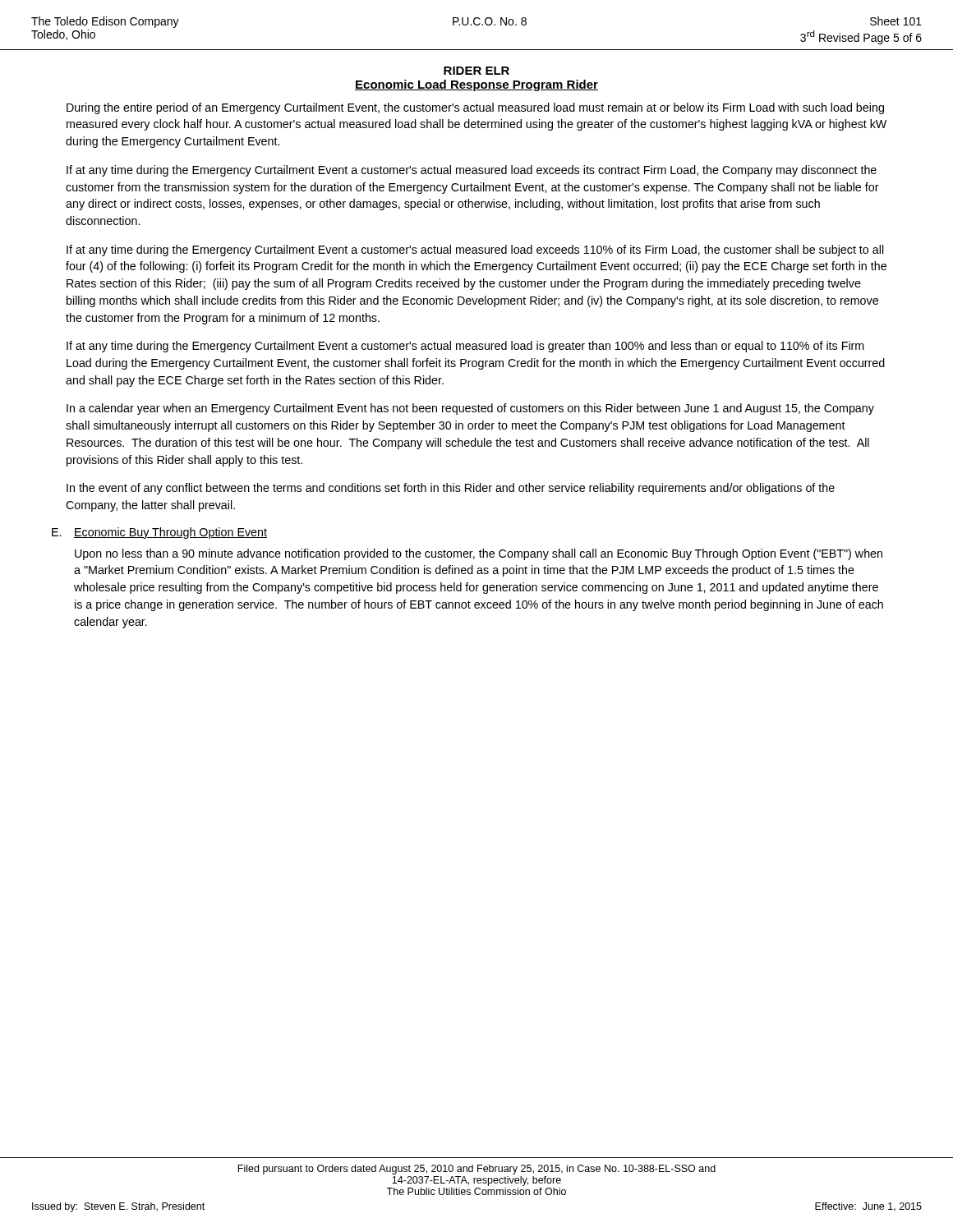
Task: Navigate to the passage starting "RIDER ELR Economic Load Response Program Rider"
Action: click(x=476, y=77)
